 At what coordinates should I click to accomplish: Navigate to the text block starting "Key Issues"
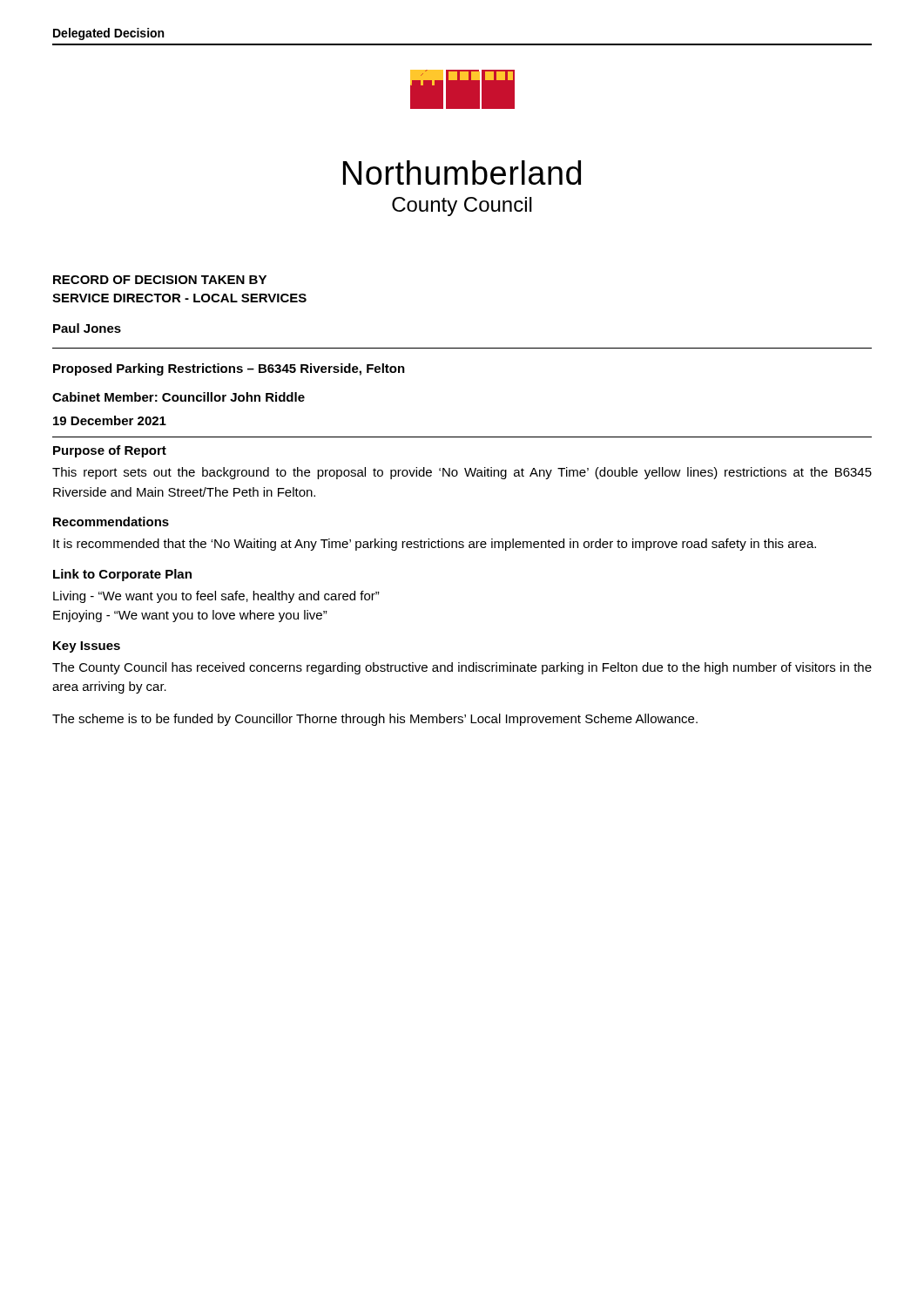(86, 645)
